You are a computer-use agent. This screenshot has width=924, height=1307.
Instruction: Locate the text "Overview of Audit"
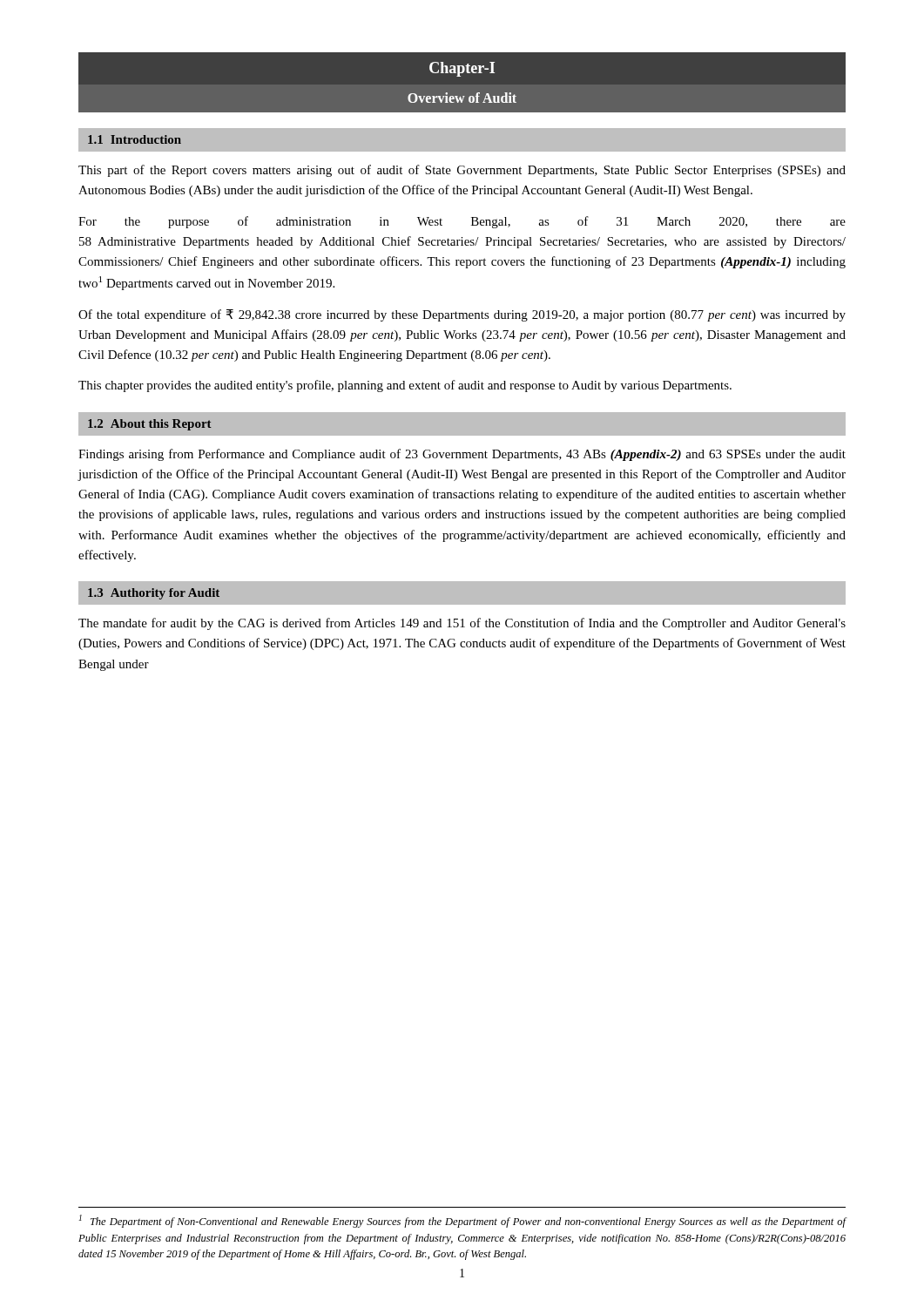pyautogui.click(x=462, y=98)
